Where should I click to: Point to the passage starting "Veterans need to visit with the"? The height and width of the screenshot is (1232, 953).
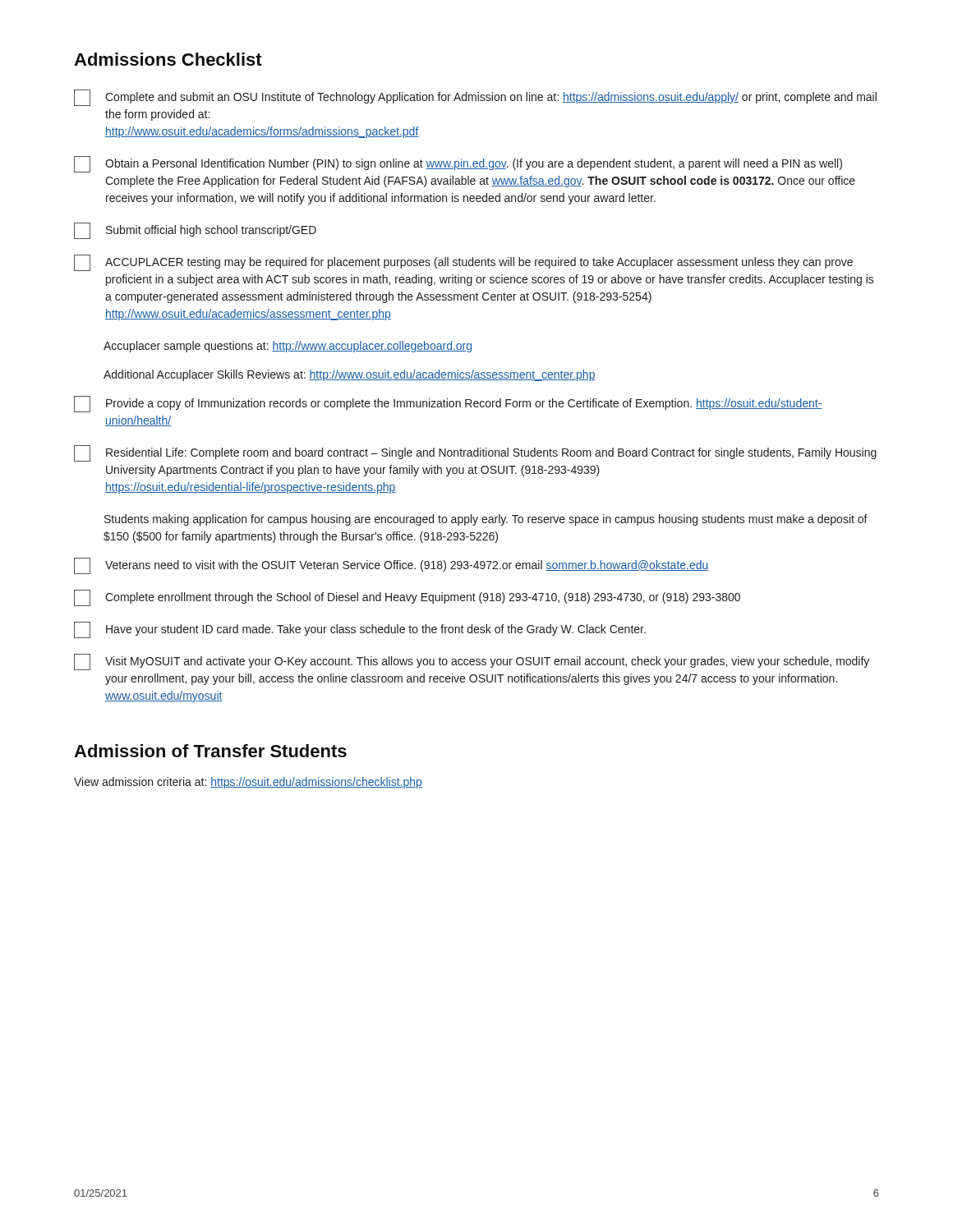point(476,565)
